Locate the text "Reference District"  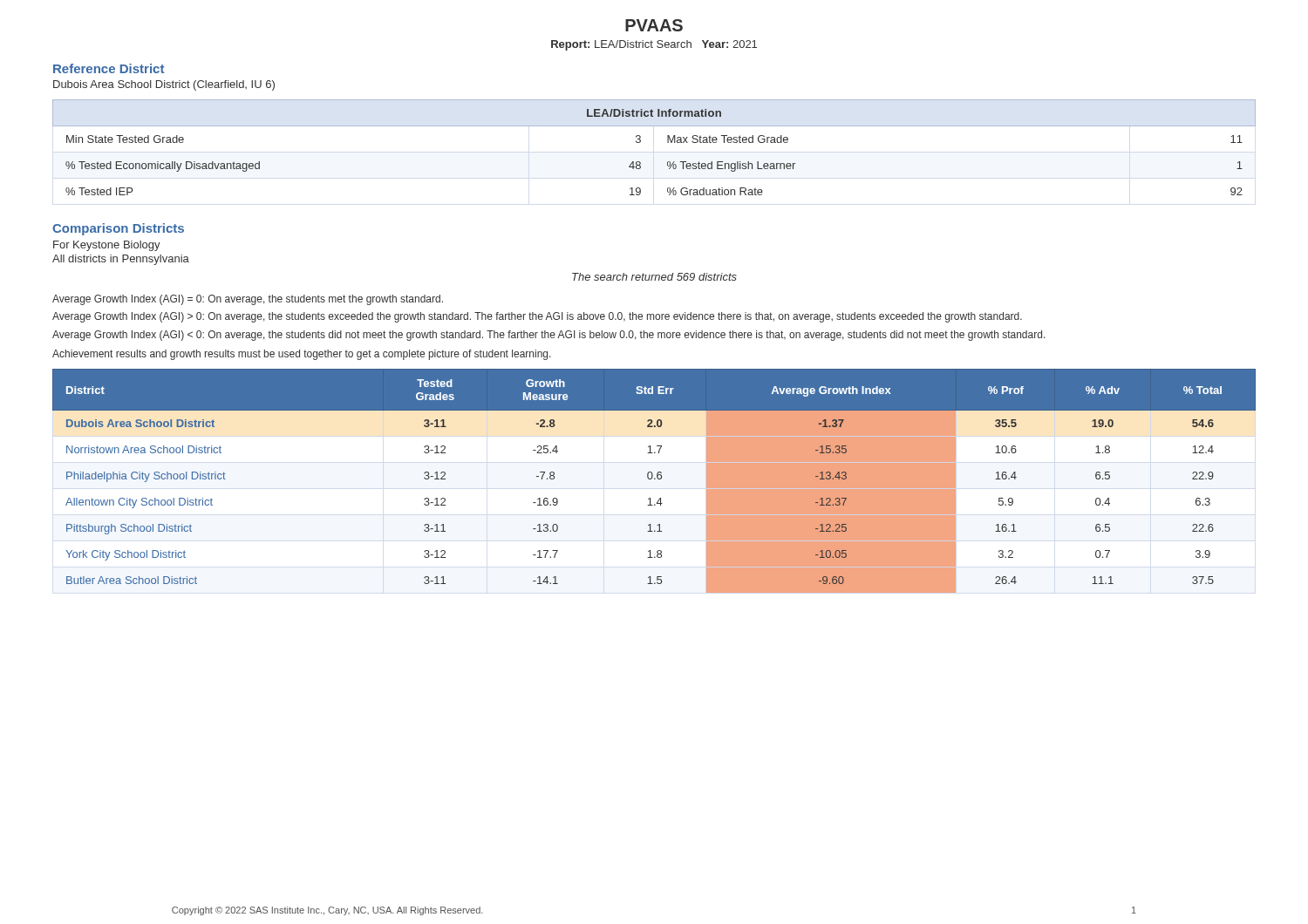108,68
